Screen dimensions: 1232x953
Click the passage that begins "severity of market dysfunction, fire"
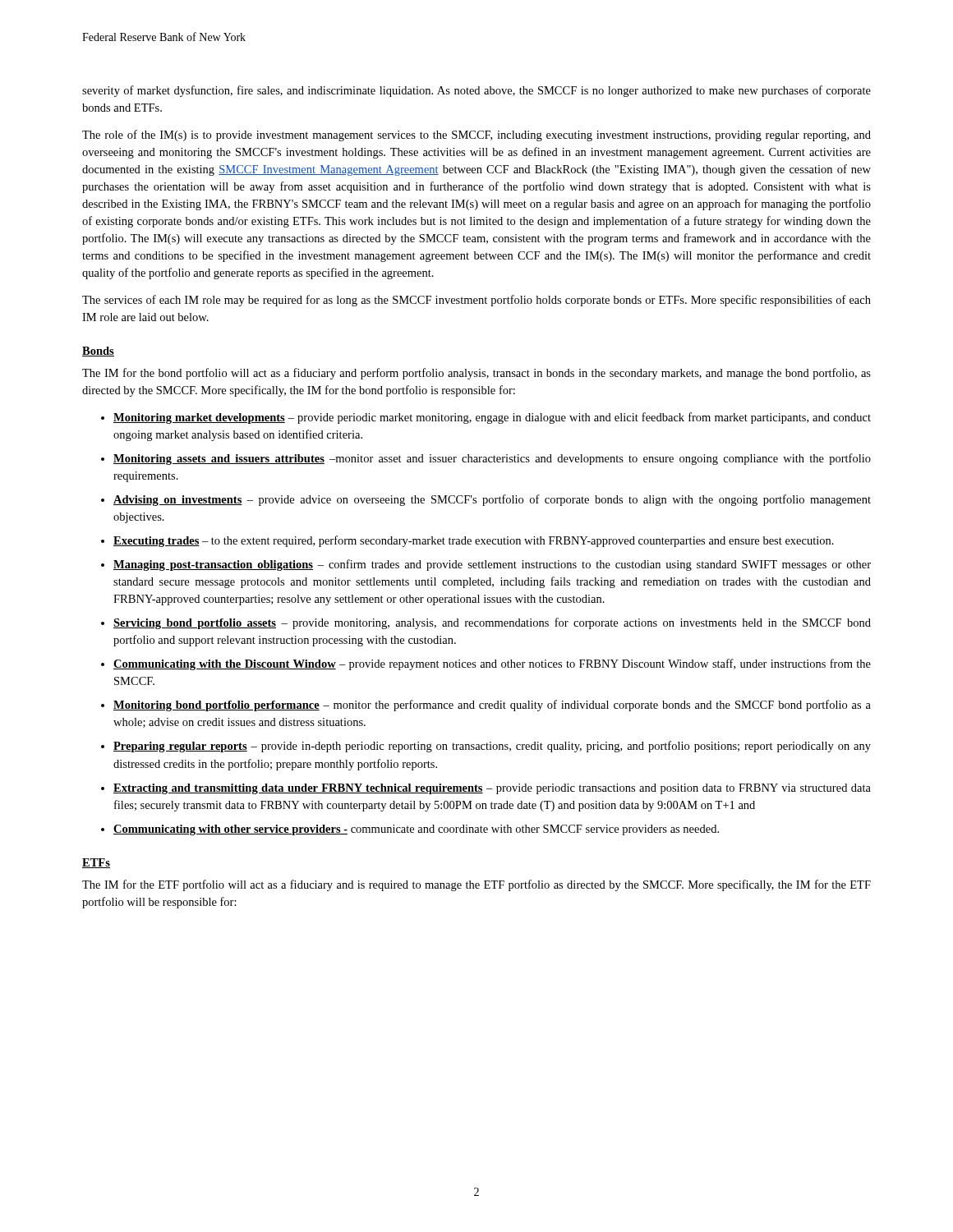[x=476, y=99]
